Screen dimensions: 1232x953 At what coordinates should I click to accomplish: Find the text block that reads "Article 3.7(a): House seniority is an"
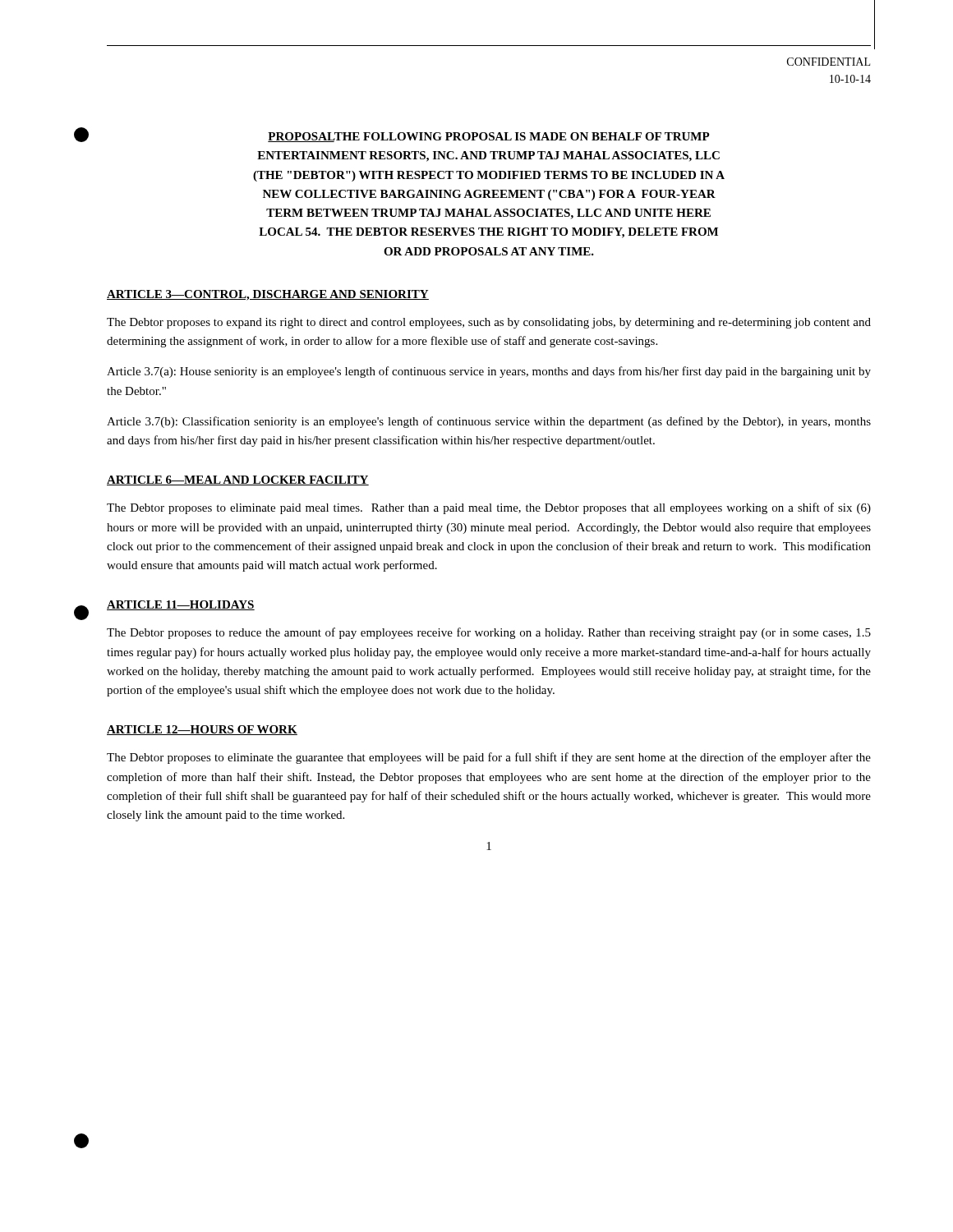(489, 381)
